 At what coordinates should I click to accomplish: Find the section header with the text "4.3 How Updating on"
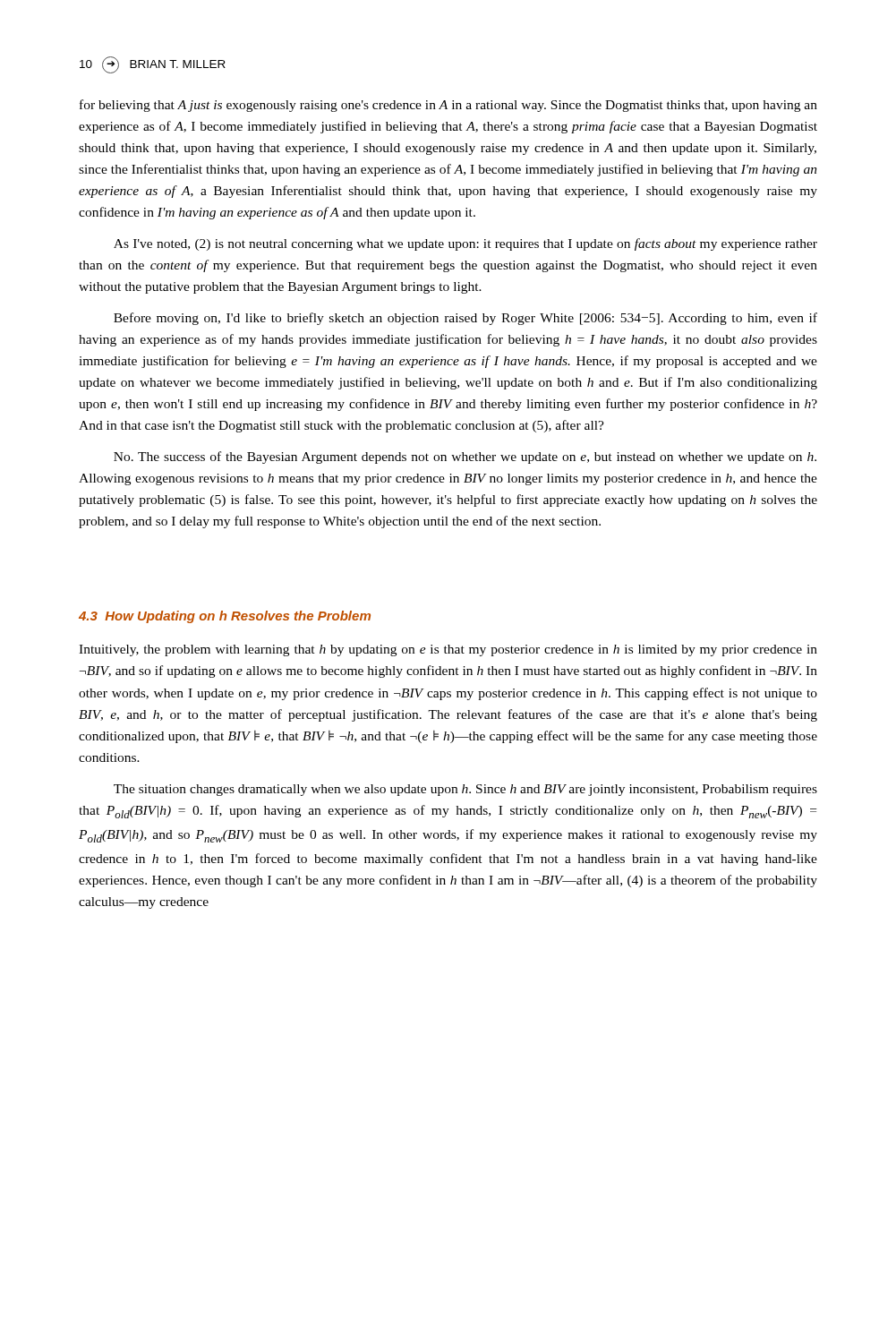pos(225,616)
